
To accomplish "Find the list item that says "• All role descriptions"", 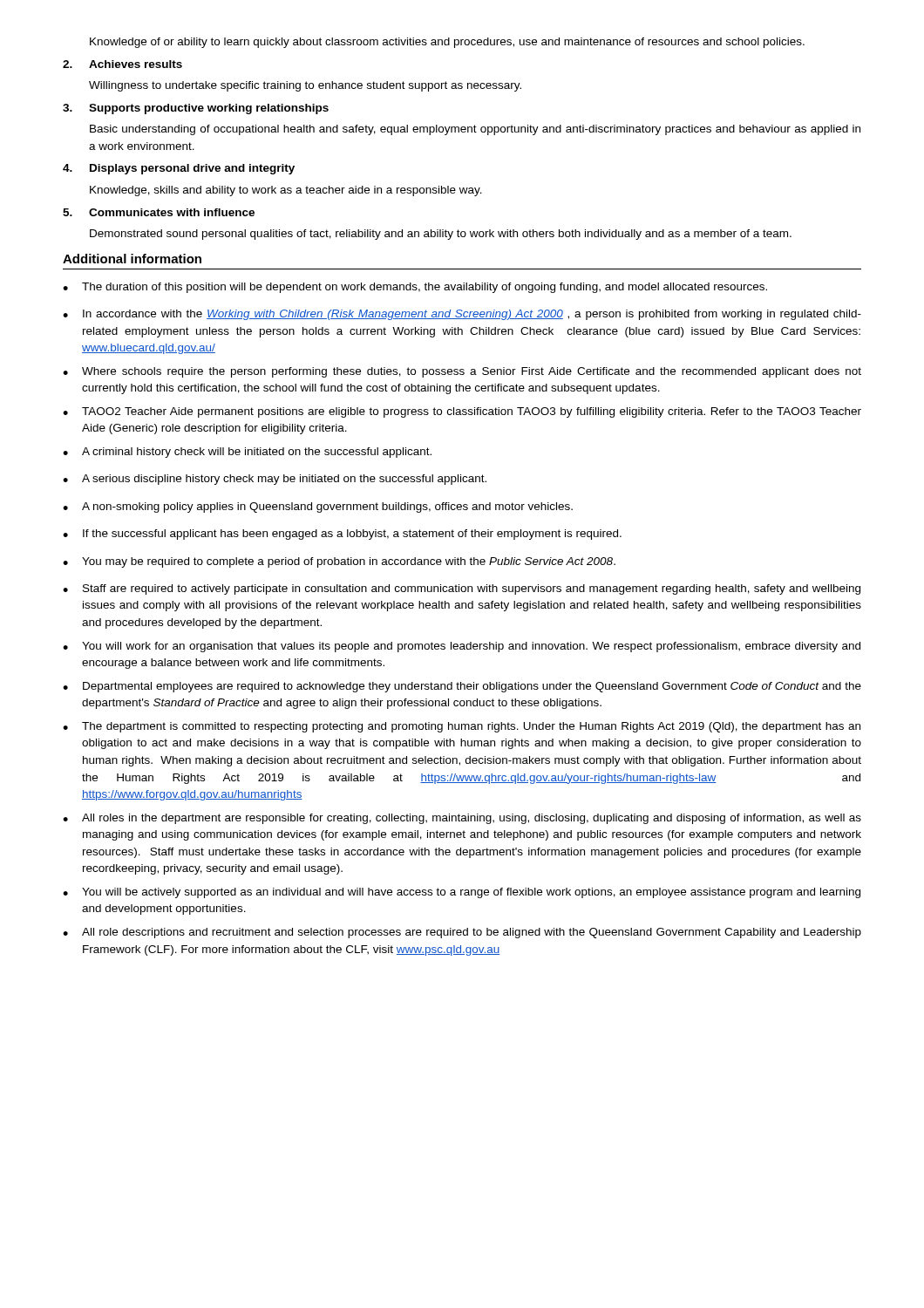I will coord(462,941).
